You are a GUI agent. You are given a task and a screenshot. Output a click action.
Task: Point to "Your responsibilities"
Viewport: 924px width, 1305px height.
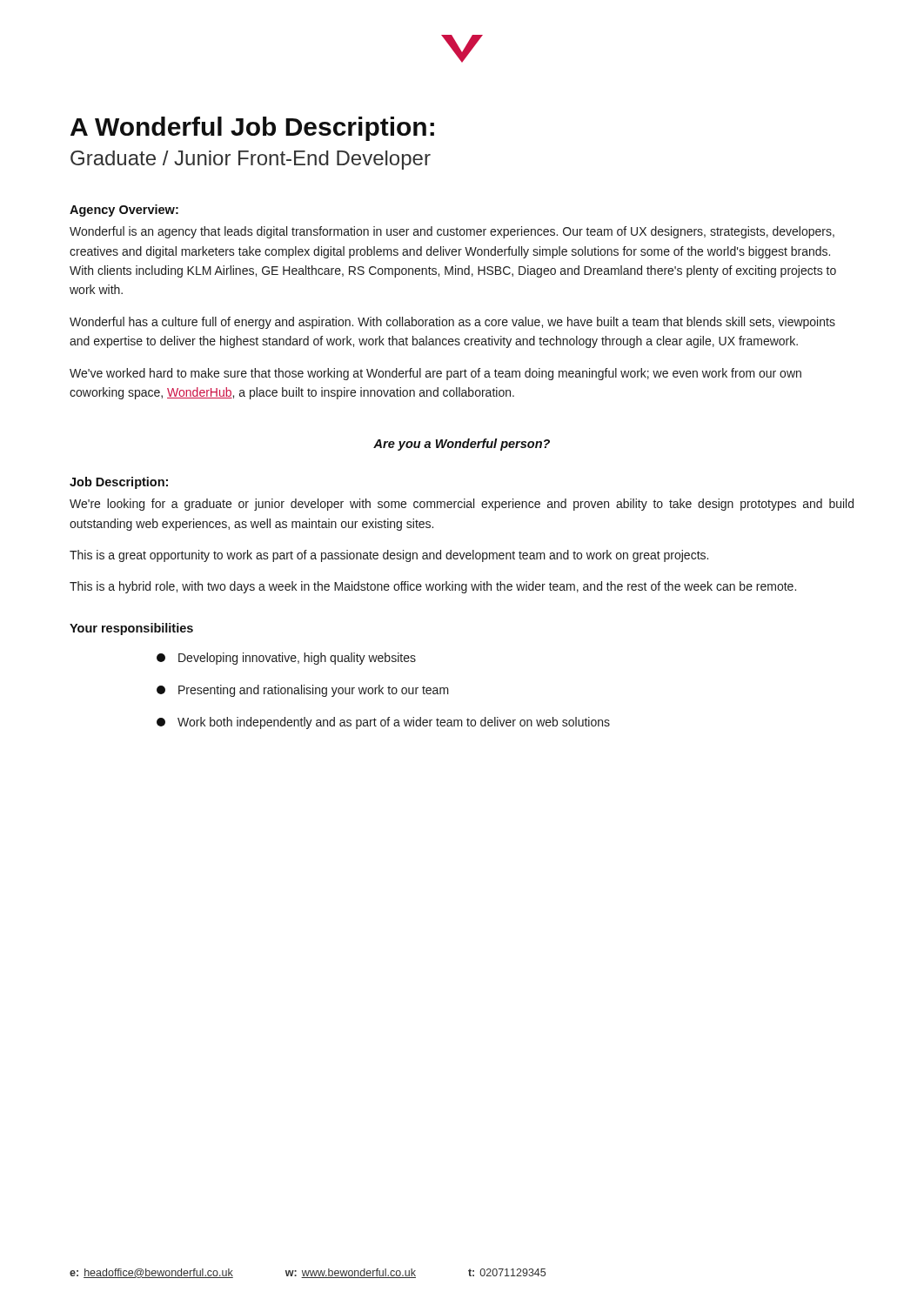tap(132, 628)
